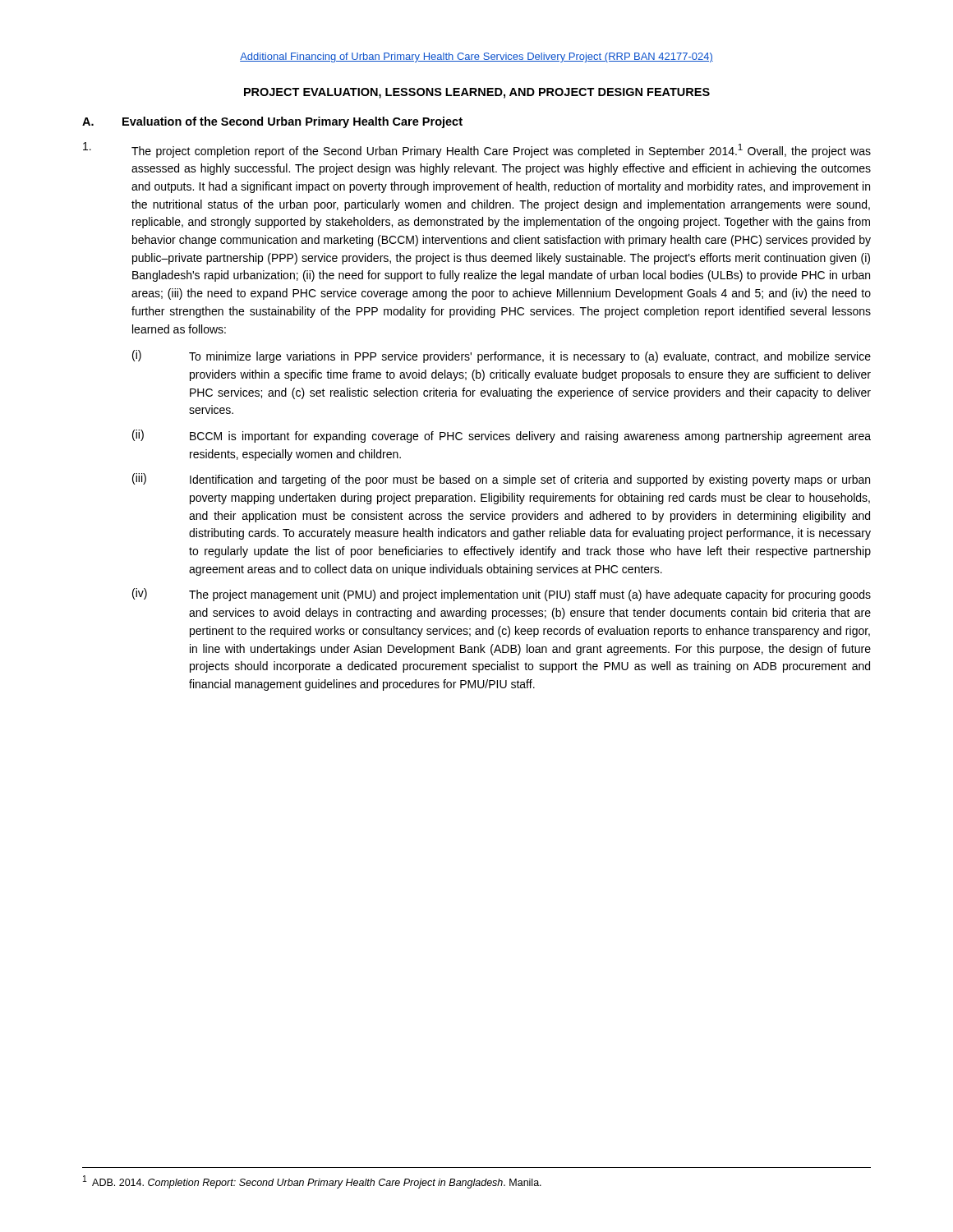Navigate to the text starting "A. Evaluation of the"
This screenshot has width=953, height=1232.
272,122
